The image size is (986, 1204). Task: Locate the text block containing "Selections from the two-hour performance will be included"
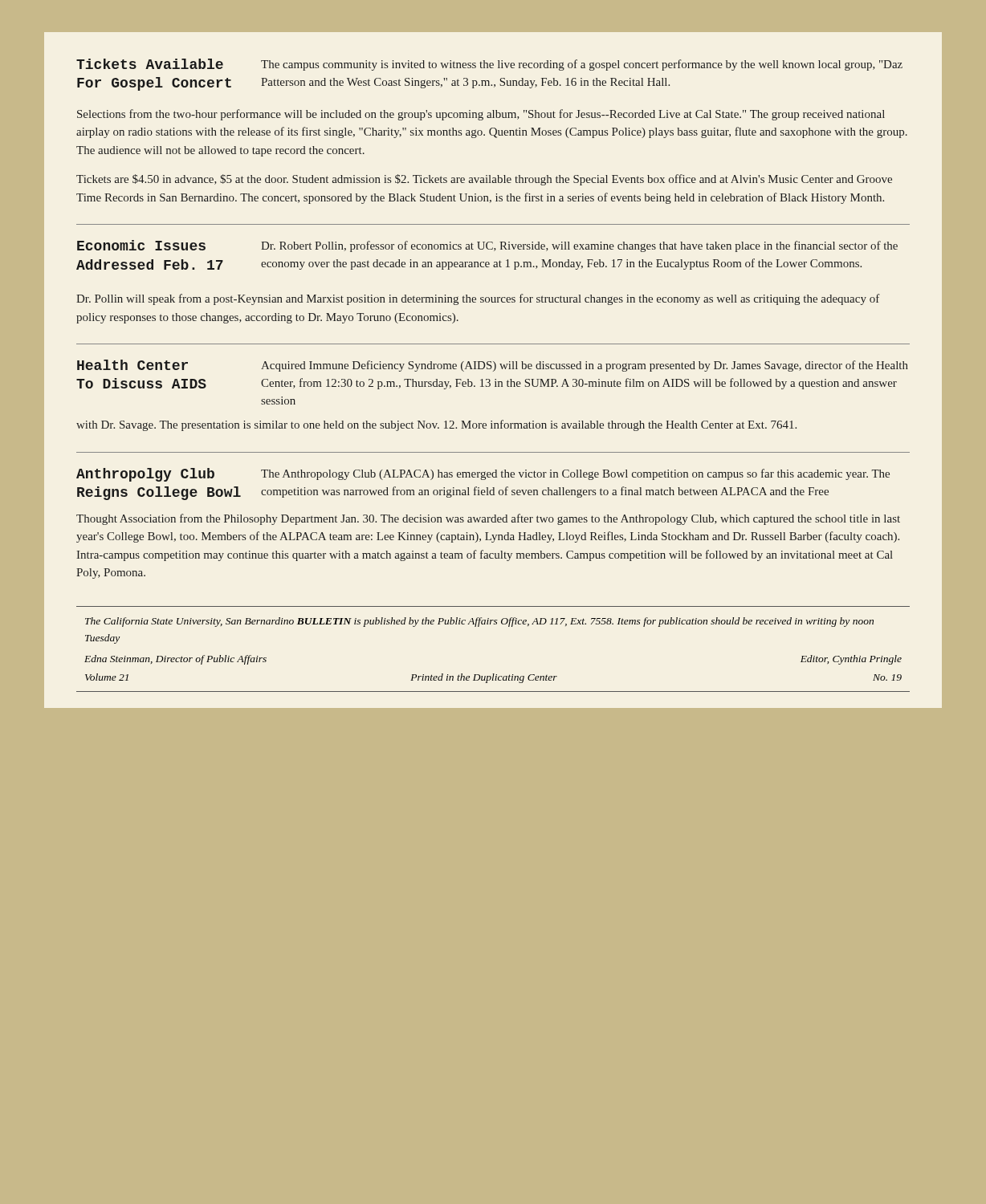pos(492,132)
